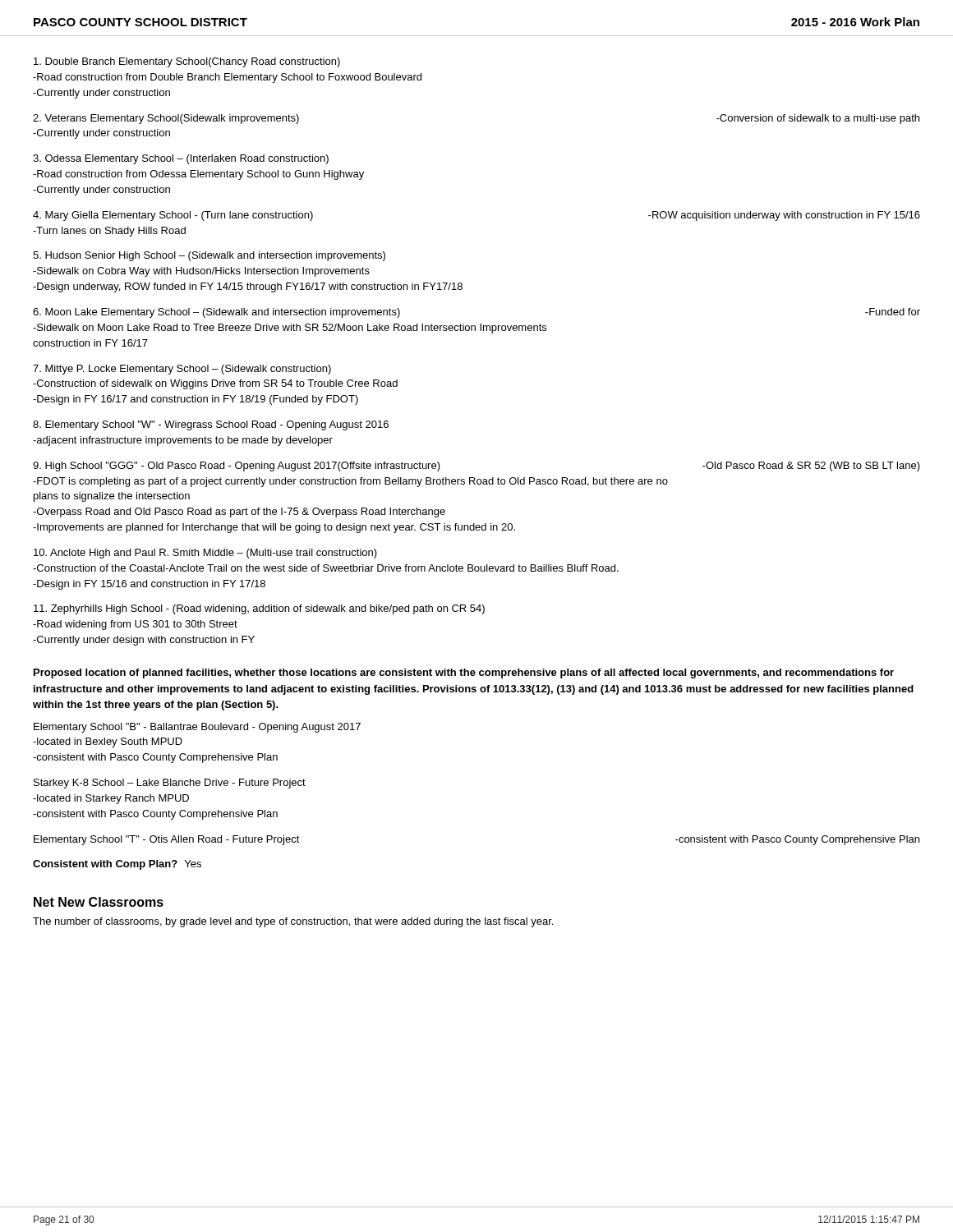This screenshot has width=953, height=1232.
Task: Locate the text block starting "Consistent with Comp Plan? Yes"
Action: pyautogui.click(x=117, y=865)
